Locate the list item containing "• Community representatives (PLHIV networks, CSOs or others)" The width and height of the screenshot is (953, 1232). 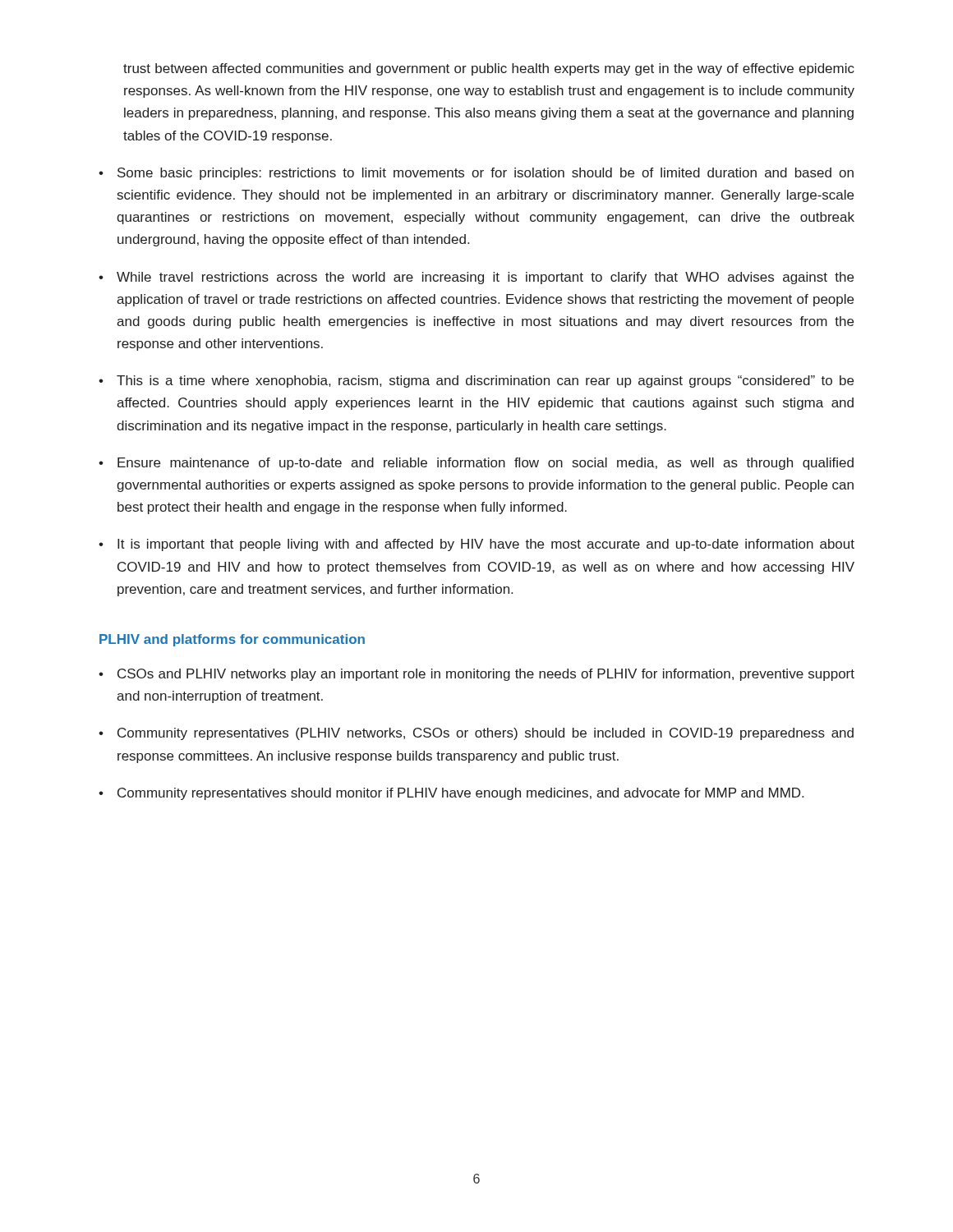click(476, 745)
